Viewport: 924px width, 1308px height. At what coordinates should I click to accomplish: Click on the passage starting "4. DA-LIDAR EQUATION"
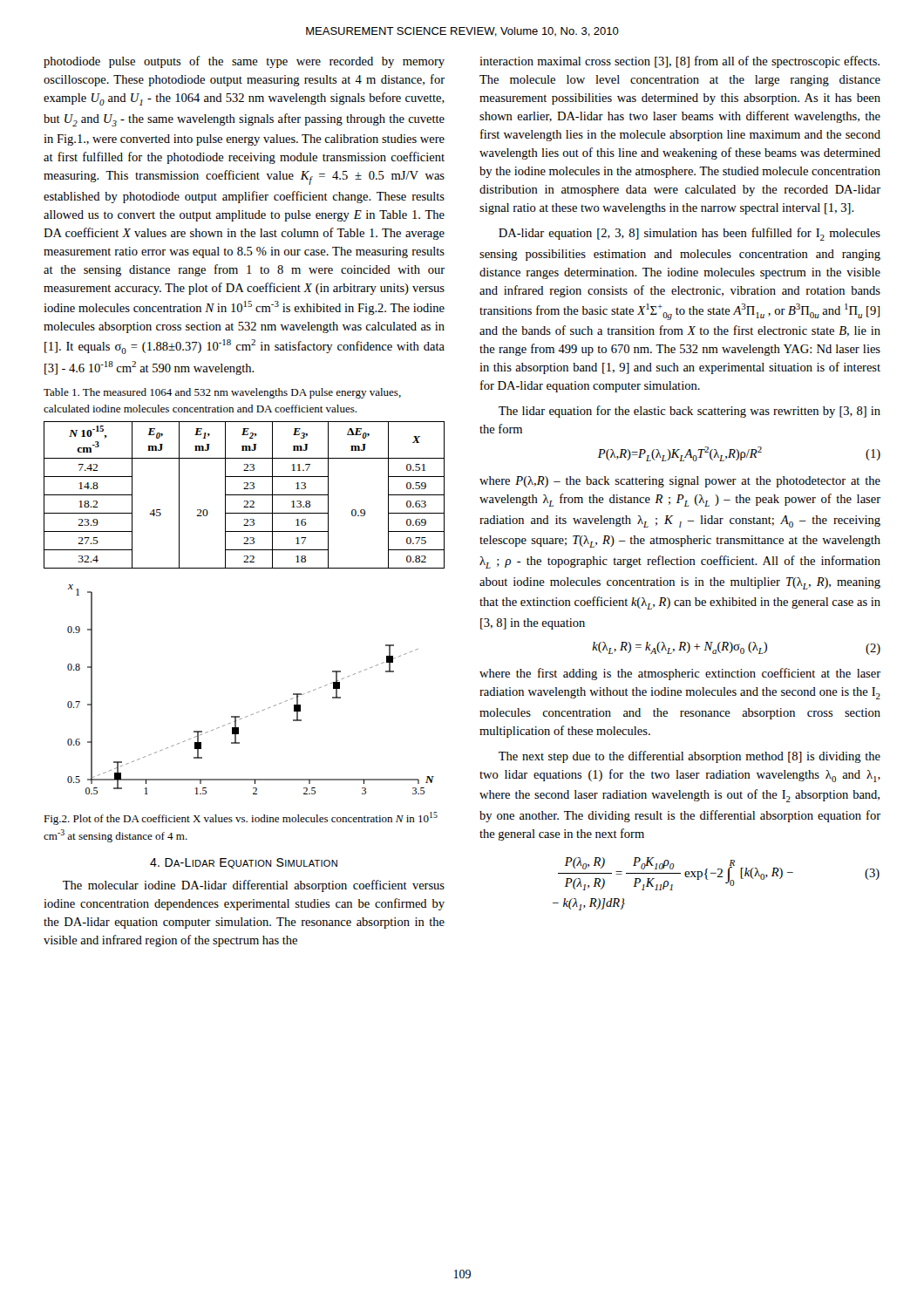pos(244,862)
